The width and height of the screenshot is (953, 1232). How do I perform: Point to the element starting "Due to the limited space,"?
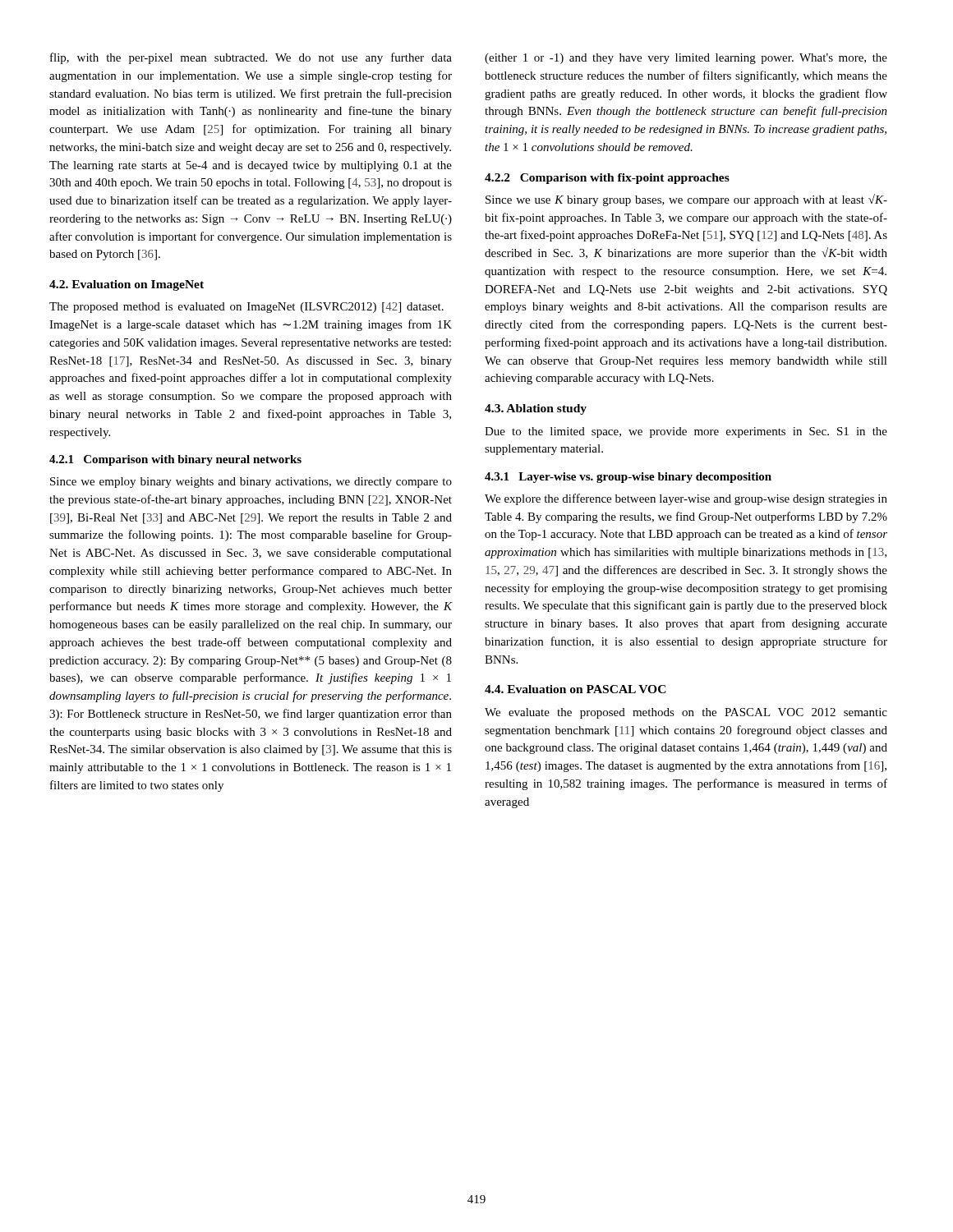tap(686, 441)
